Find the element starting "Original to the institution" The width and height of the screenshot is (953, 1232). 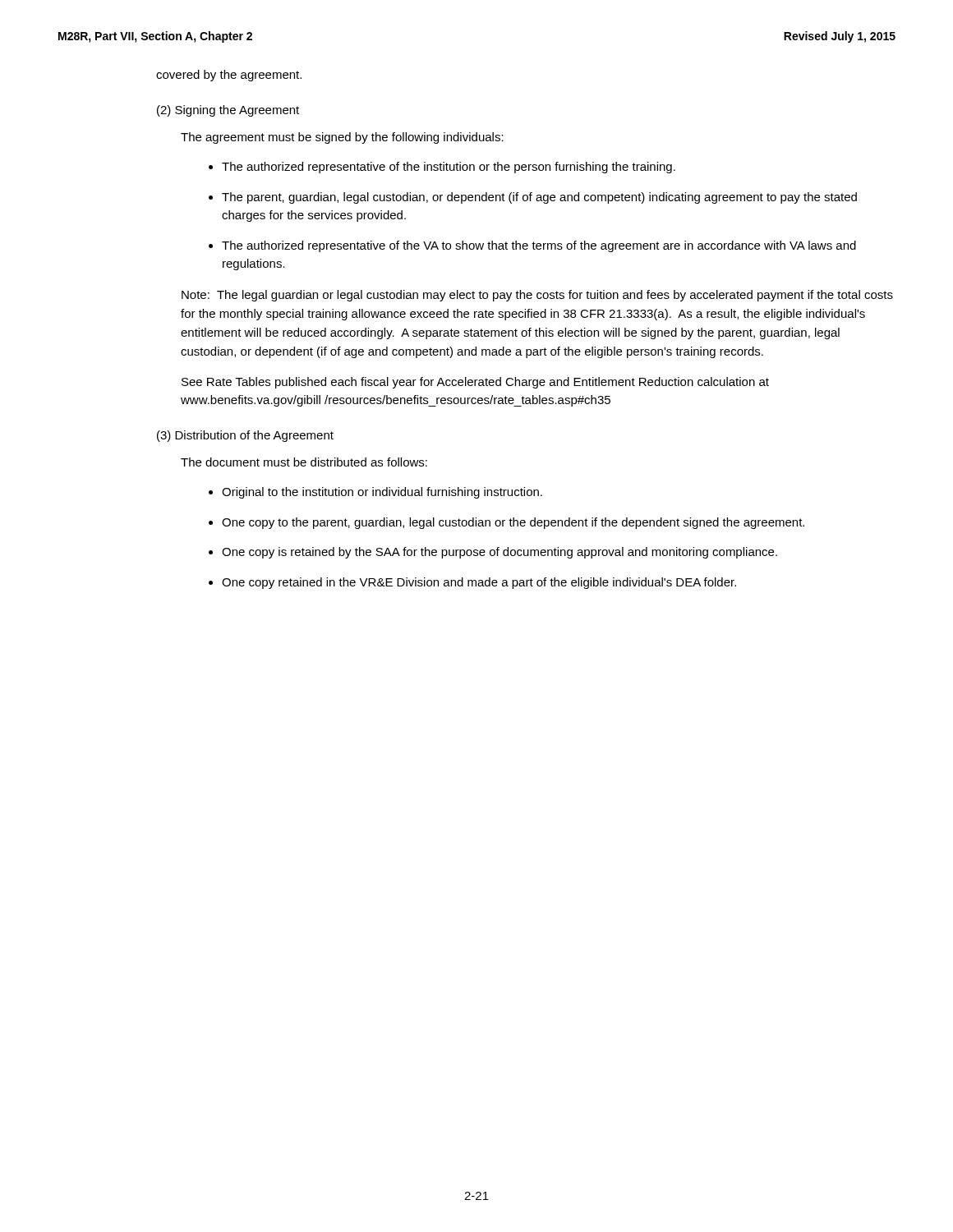click(382, 492)
